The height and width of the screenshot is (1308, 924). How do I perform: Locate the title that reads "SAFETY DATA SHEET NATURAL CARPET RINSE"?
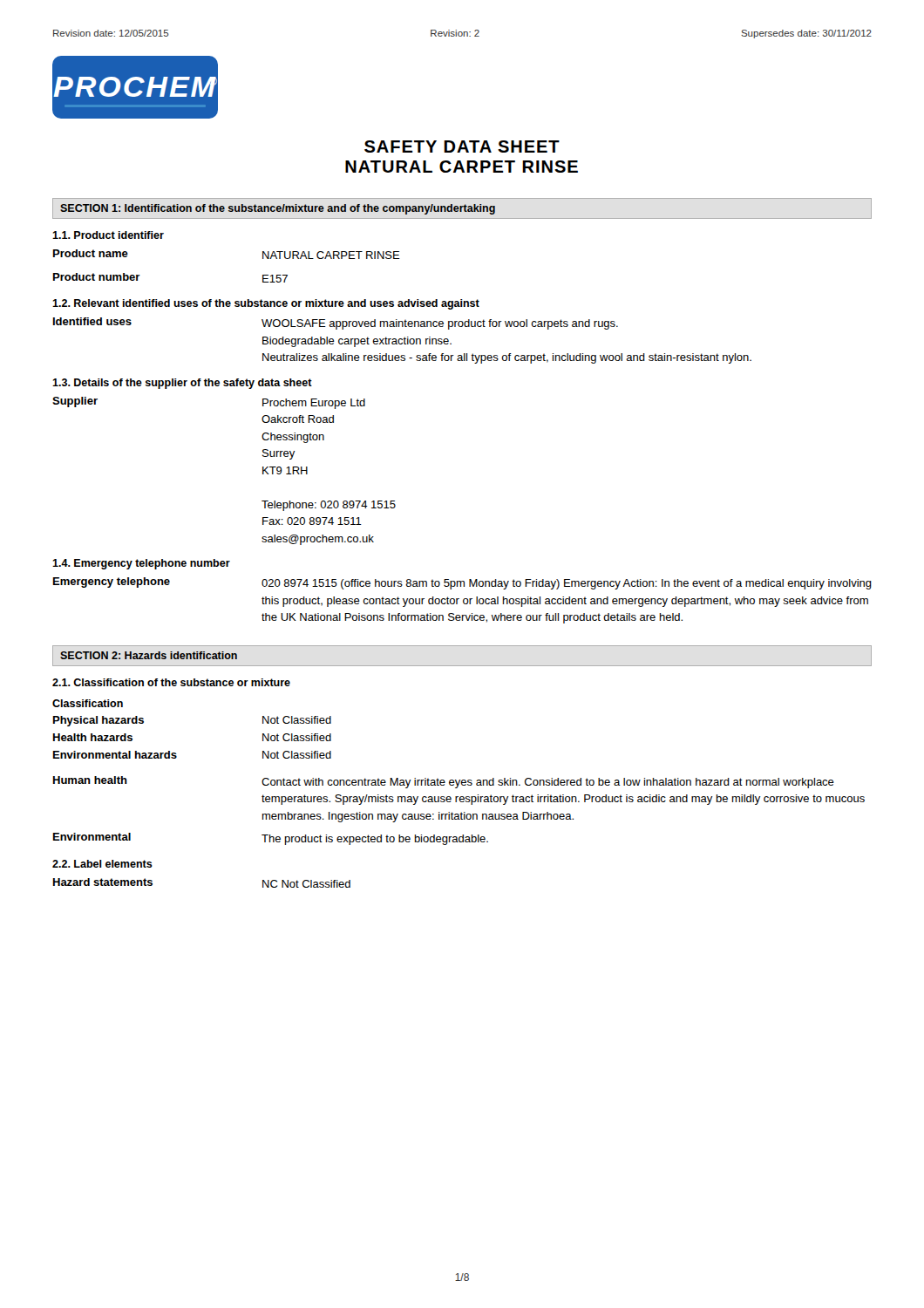click(462, 157)
